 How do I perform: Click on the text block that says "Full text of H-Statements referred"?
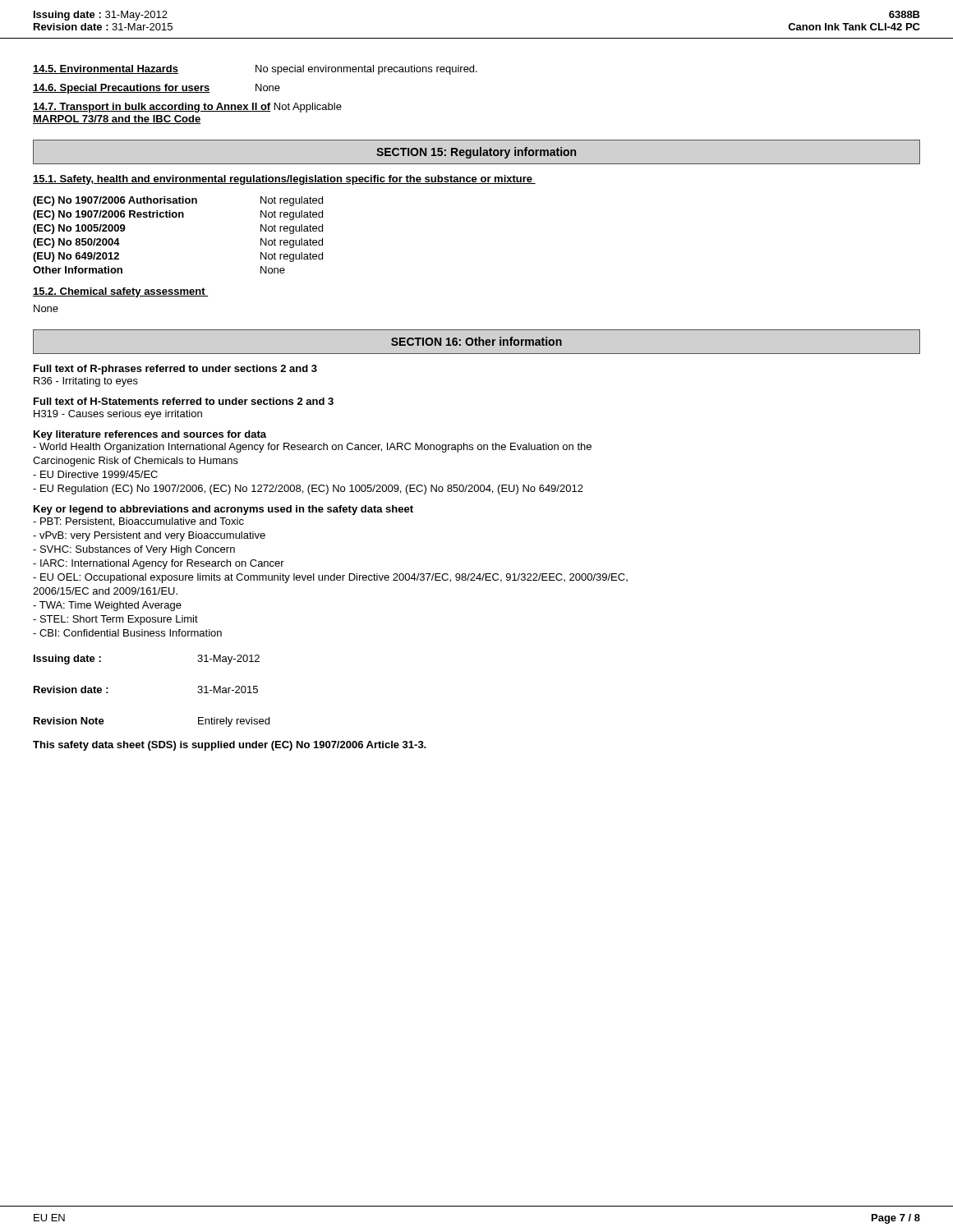click(184, 401)
